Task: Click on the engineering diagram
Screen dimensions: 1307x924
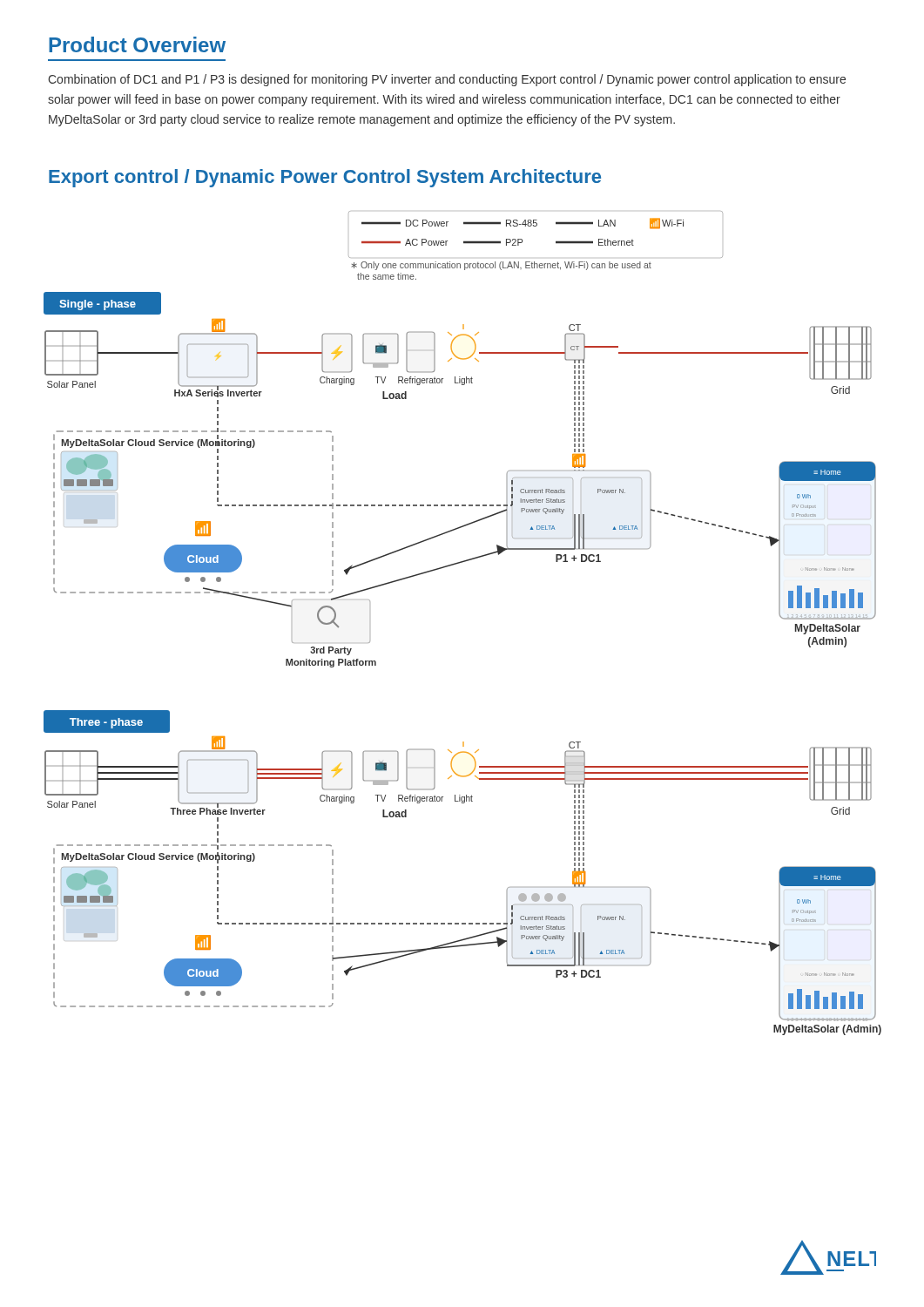Action: click(x=466, y=723)
